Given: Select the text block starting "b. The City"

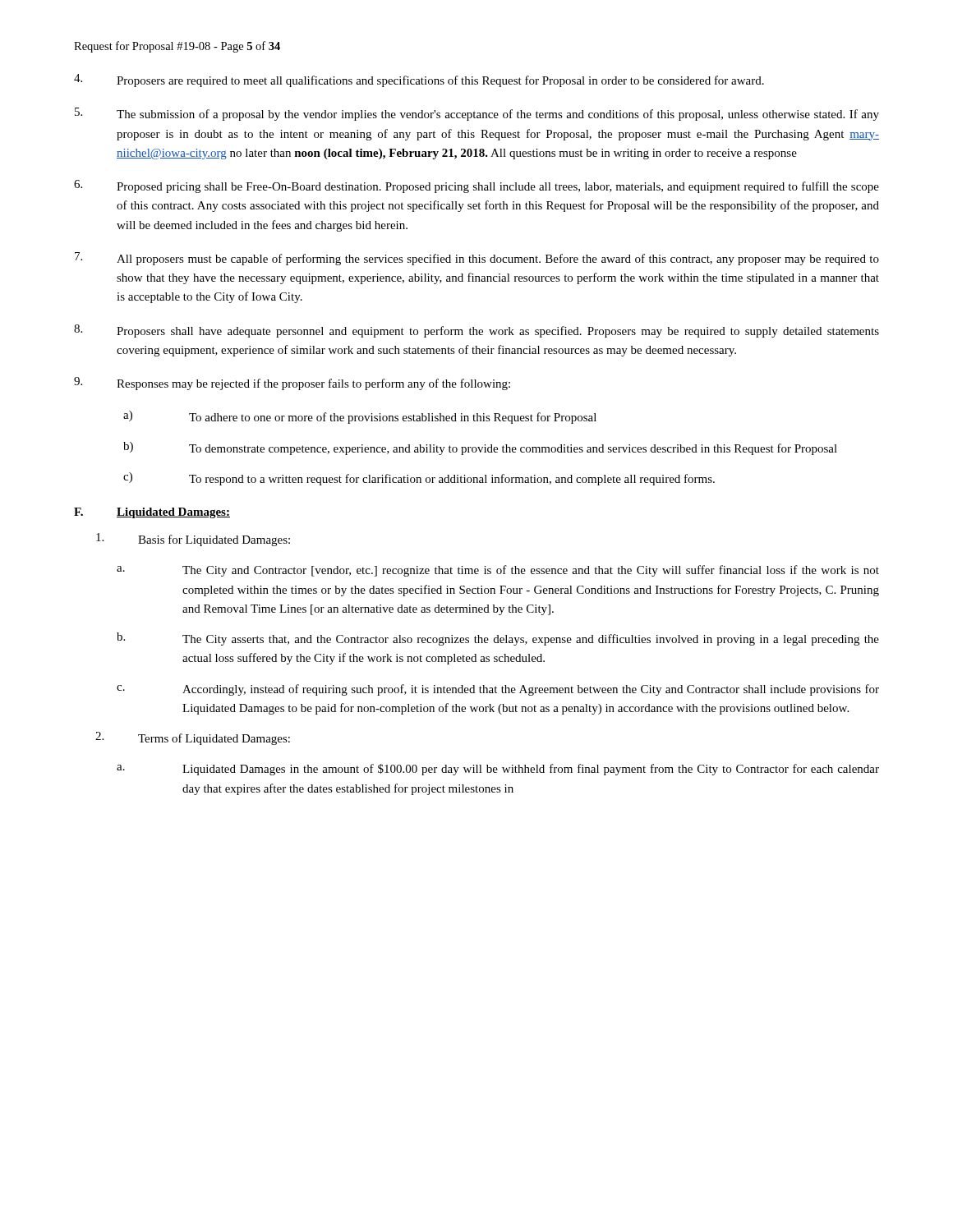Looking at the screenshot, I should click(x=476, y=649).
